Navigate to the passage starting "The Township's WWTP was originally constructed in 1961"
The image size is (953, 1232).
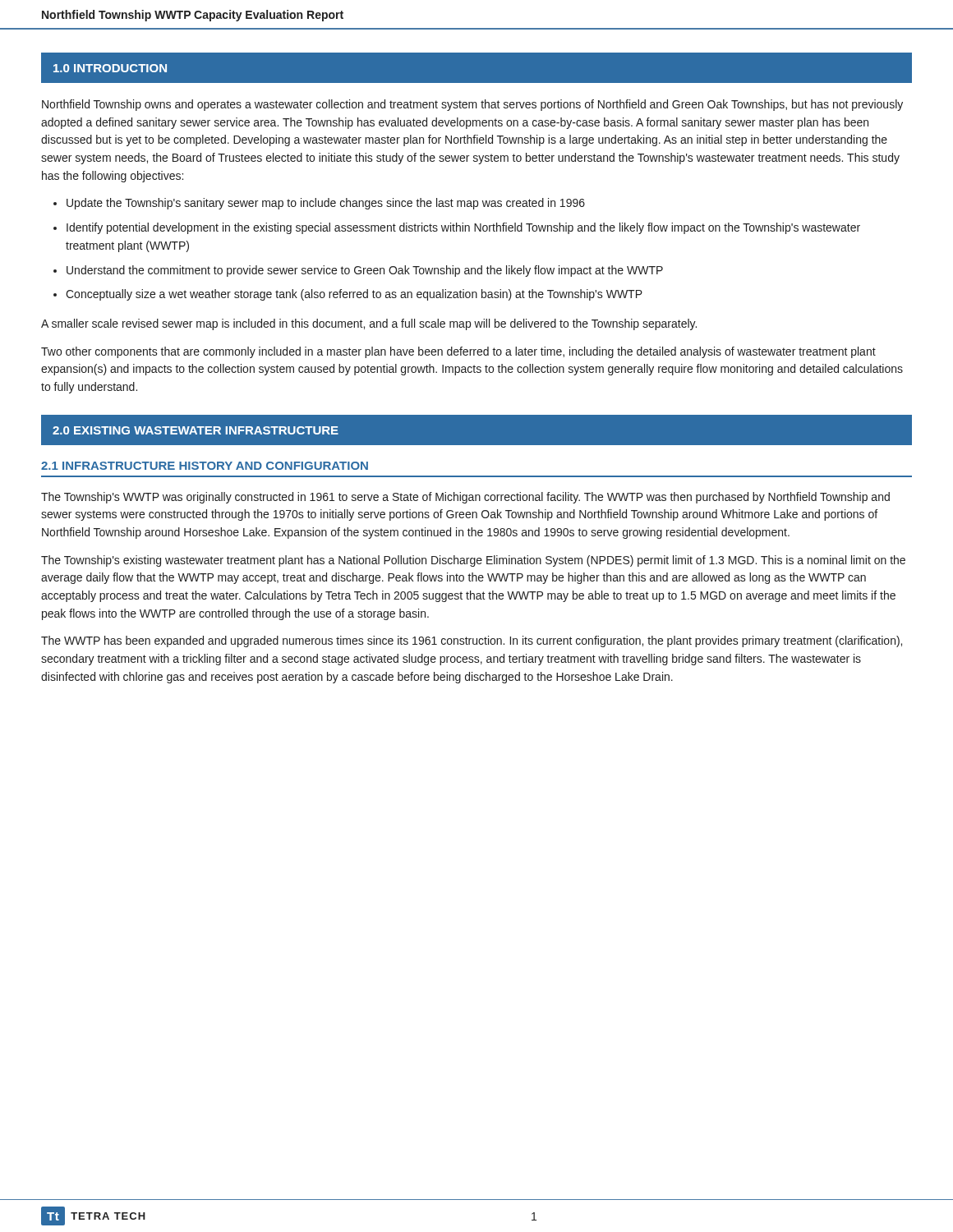point(466,514)
